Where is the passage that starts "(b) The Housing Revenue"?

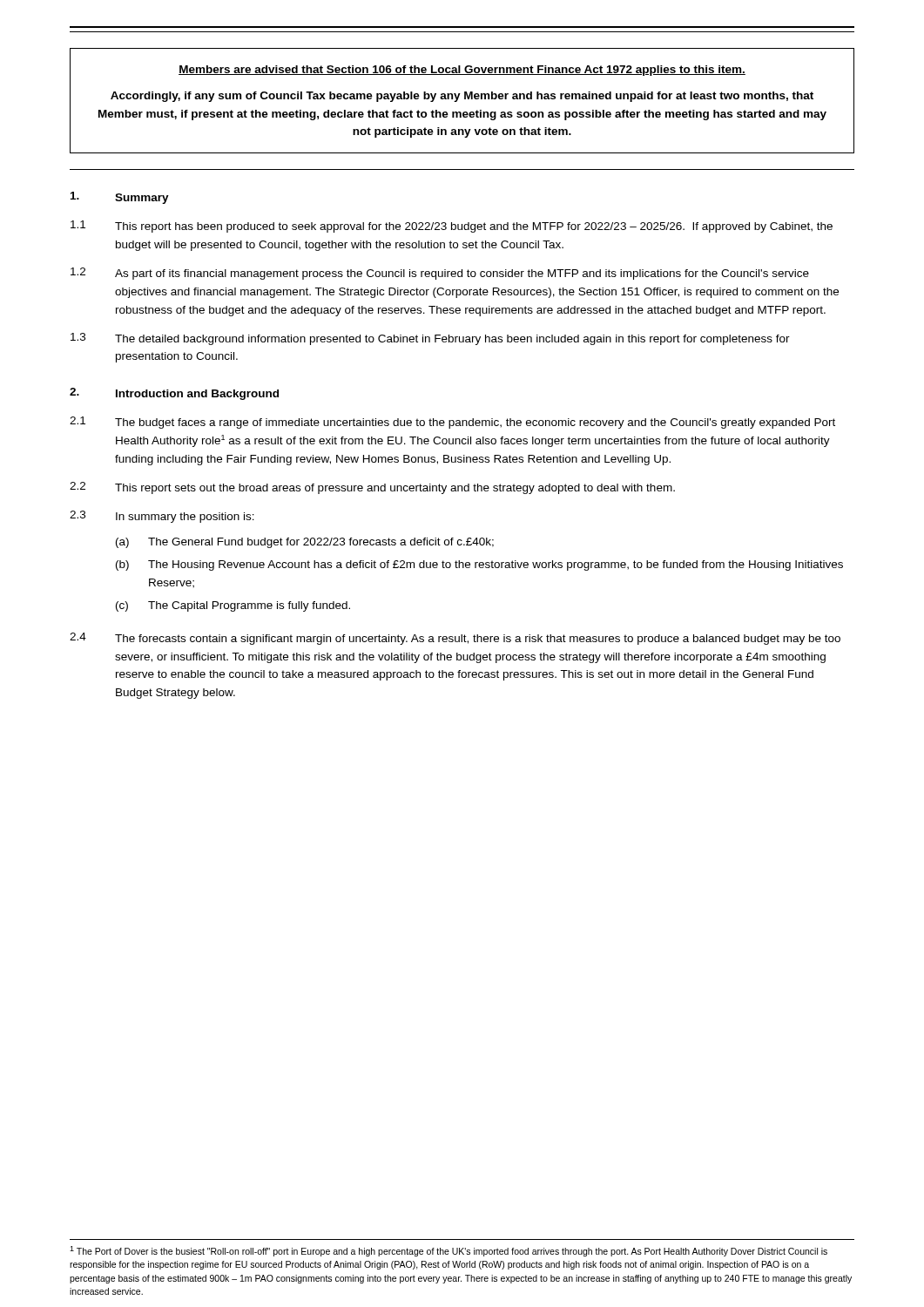485,574
